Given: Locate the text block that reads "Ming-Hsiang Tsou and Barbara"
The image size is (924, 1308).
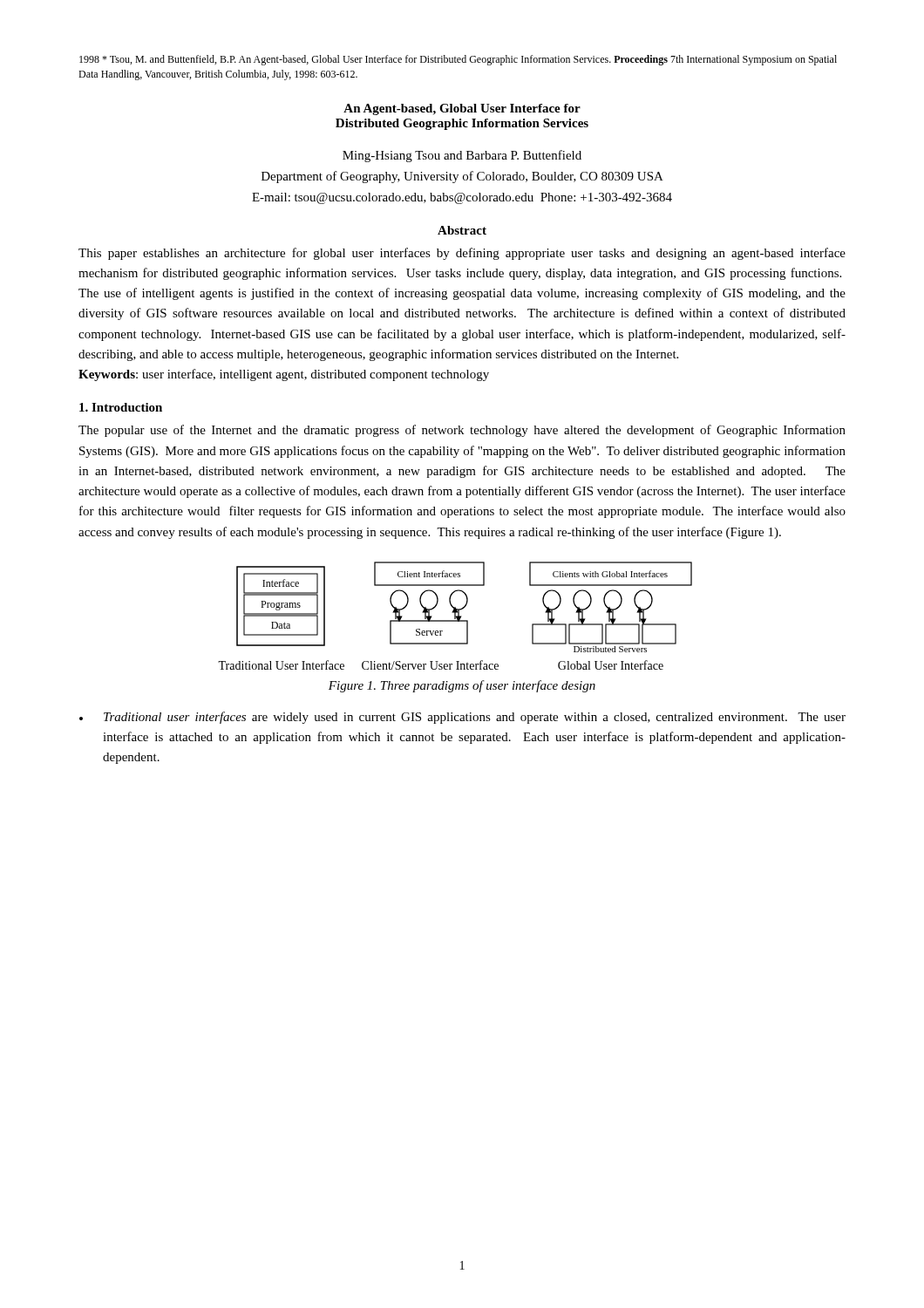Looking at the screenshot, I should tap(462, 176).
